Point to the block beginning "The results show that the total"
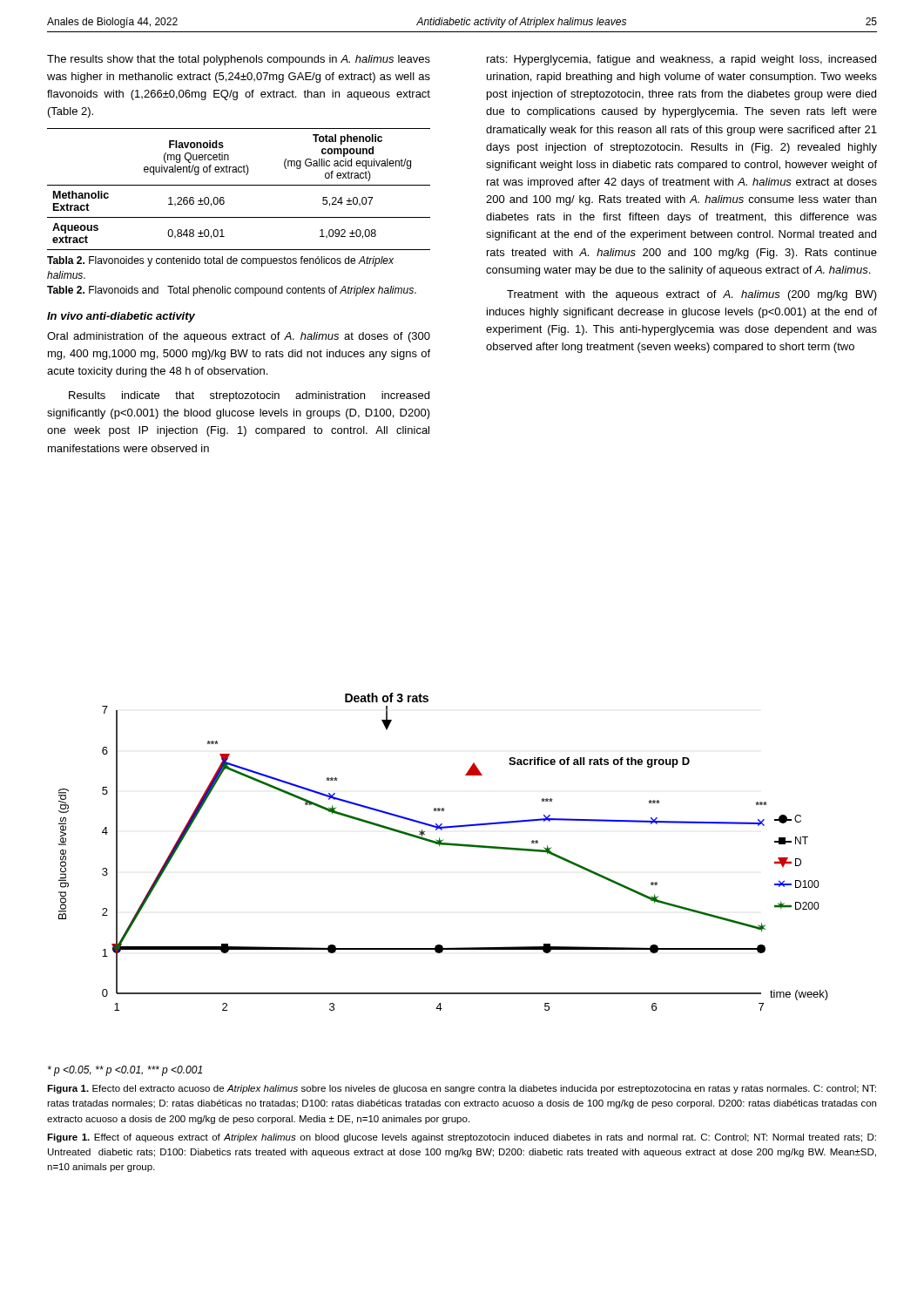924x1307 pixels. [239, 85]
